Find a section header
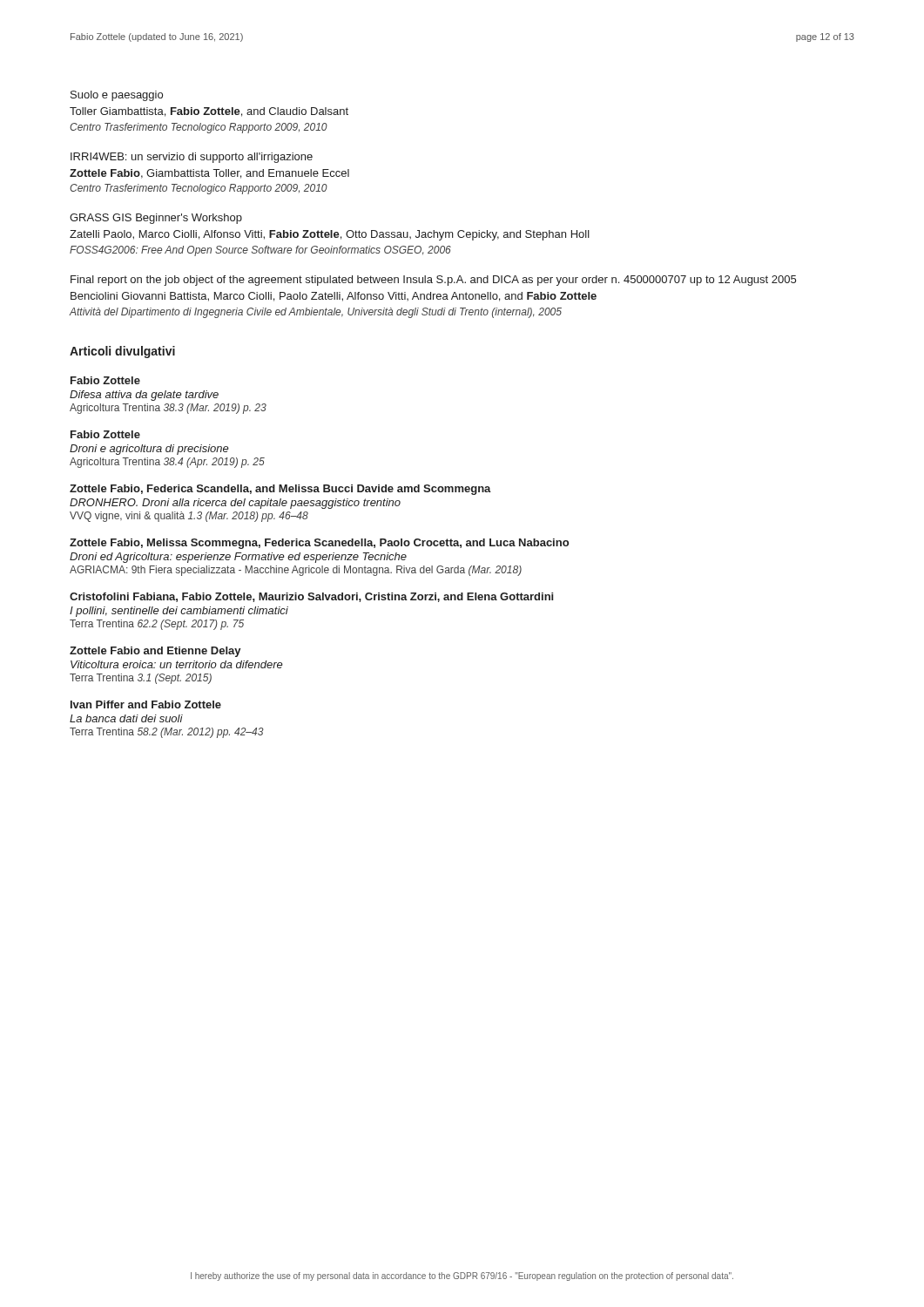This screenshot has height=1307, width=924. pyautogui.click(x=123, y=351)
